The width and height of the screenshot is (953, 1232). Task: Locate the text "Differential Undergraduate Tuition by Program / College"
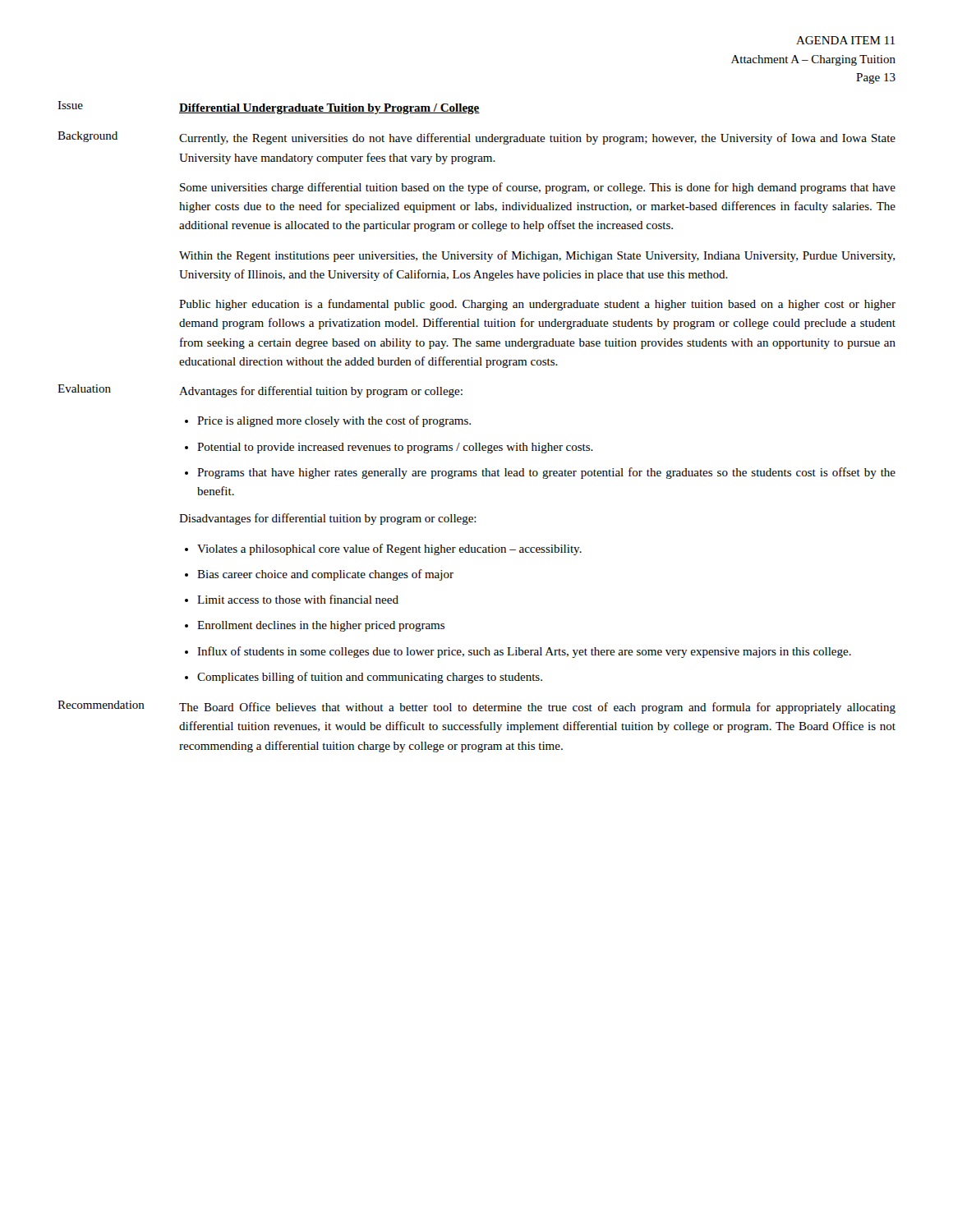[329, 108]
